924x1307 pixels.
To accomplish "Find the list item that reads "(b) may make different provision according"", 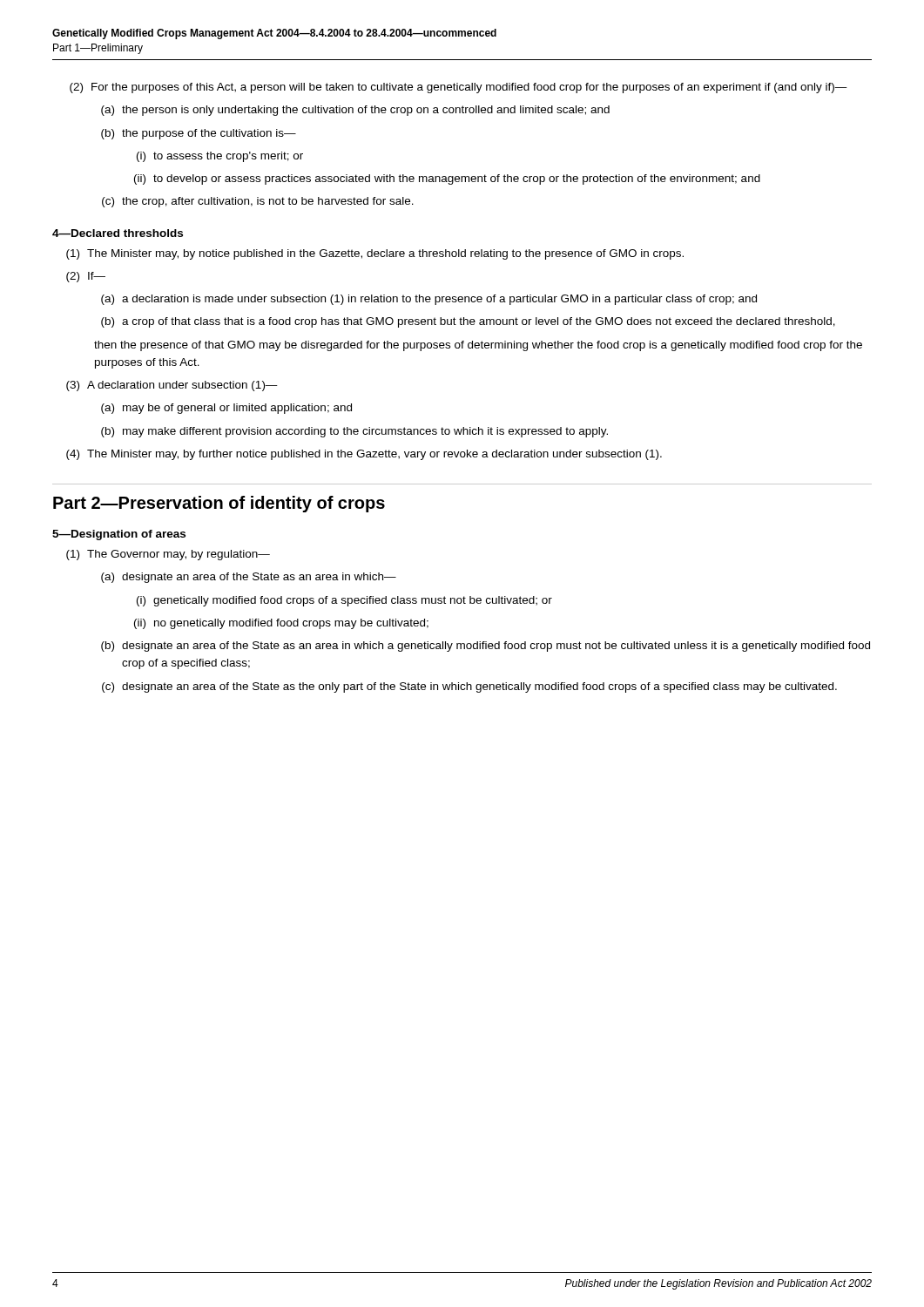I will tap(478, 431).
